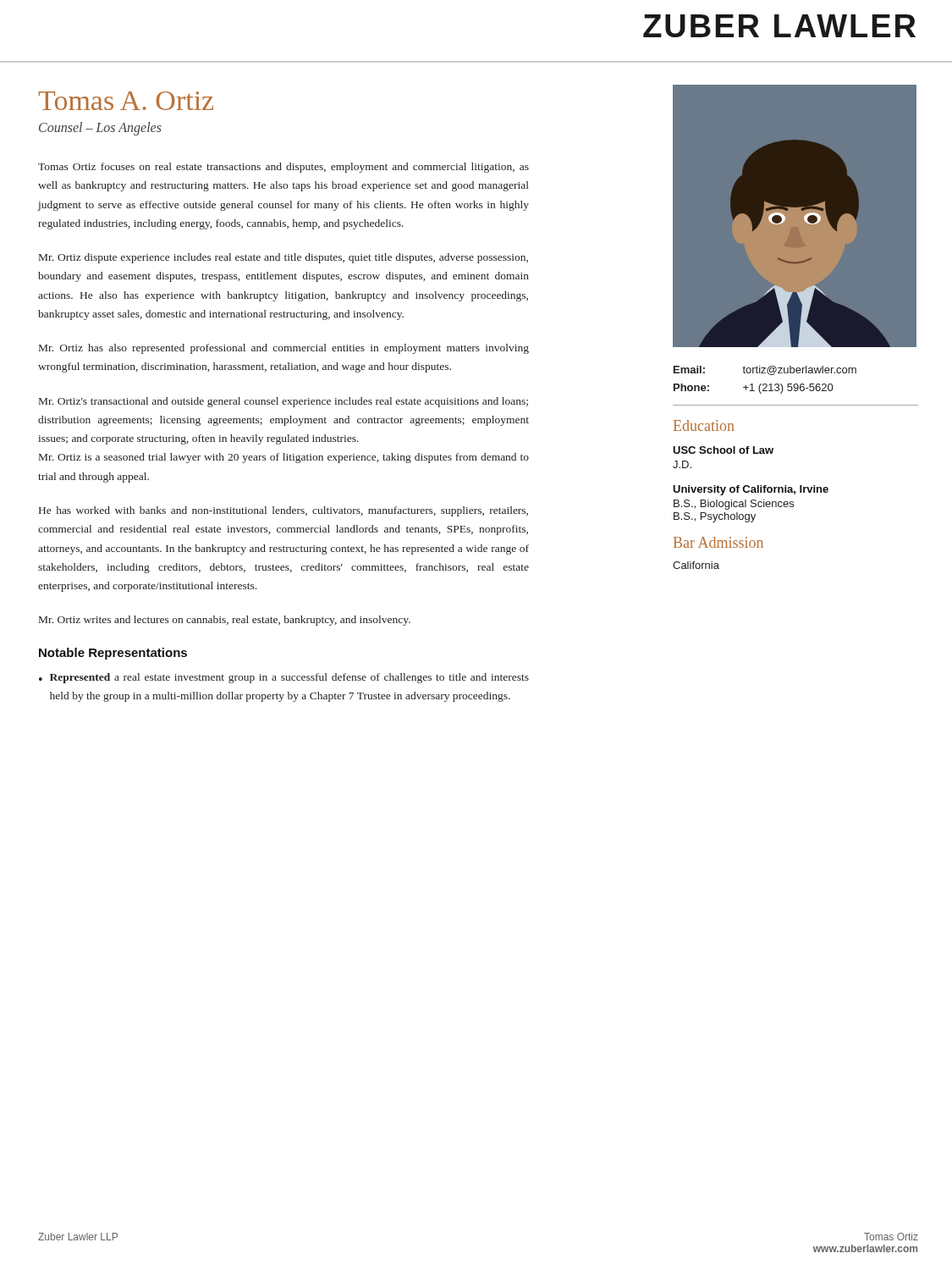Select the element starting "Notable Representations"
Image resolution: width=952 pixels, height=1270 pixels.
point(113,652)
